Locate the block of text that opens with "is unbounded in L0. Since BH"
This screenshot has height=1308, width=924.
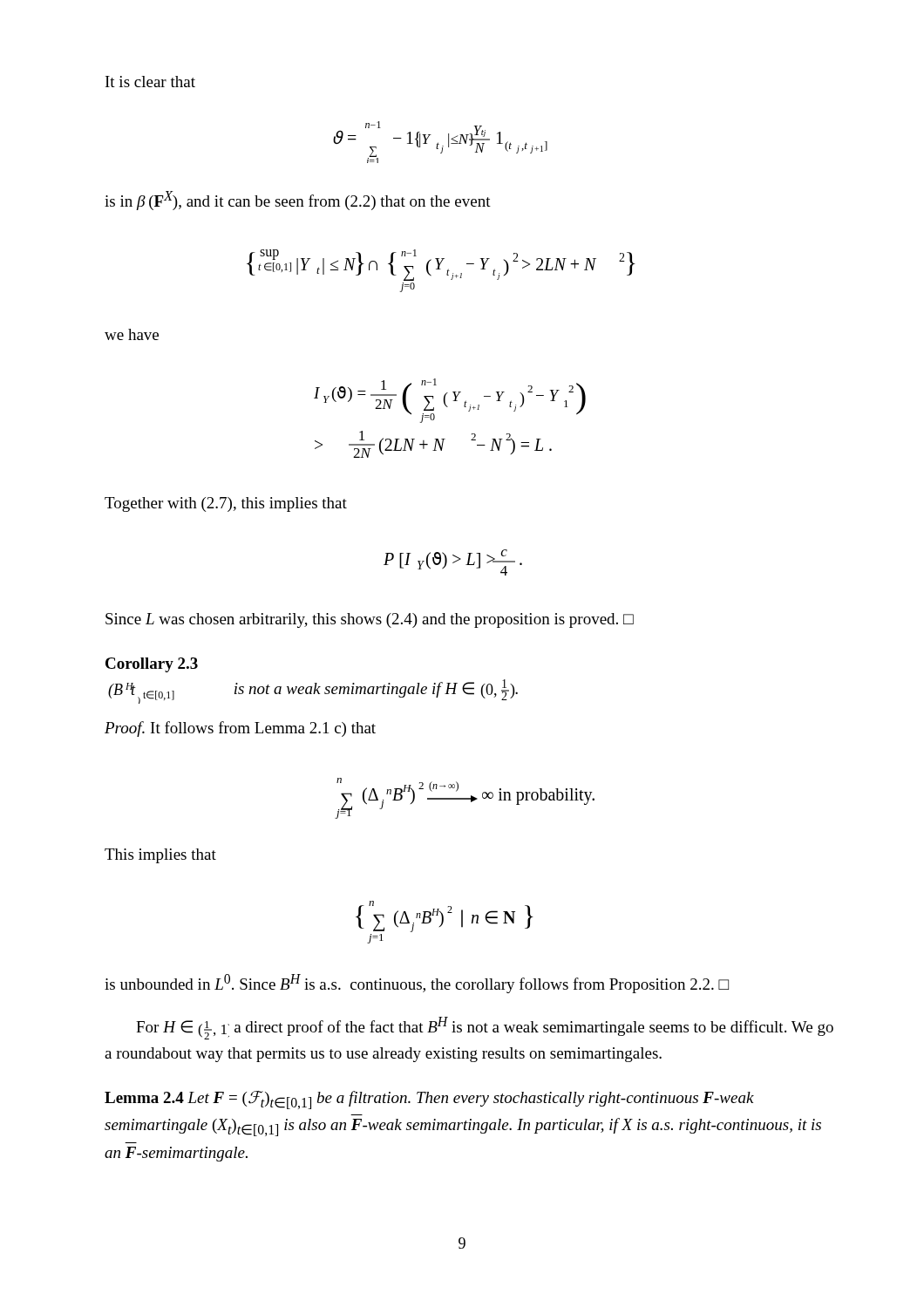tap(417, 983)
